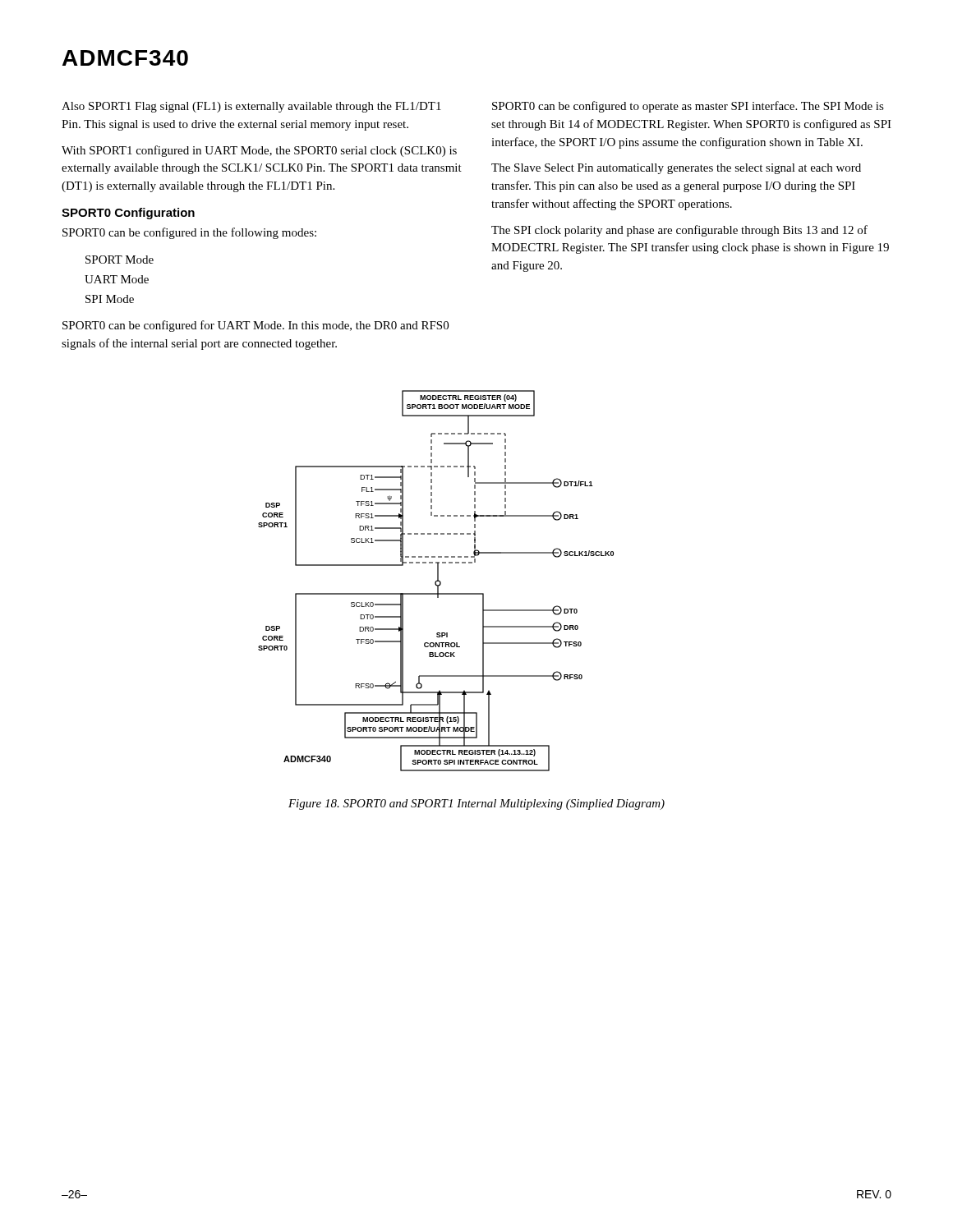
Task: Click on the list item containing "UART Mode"
Action: click(x=117, y=279)
